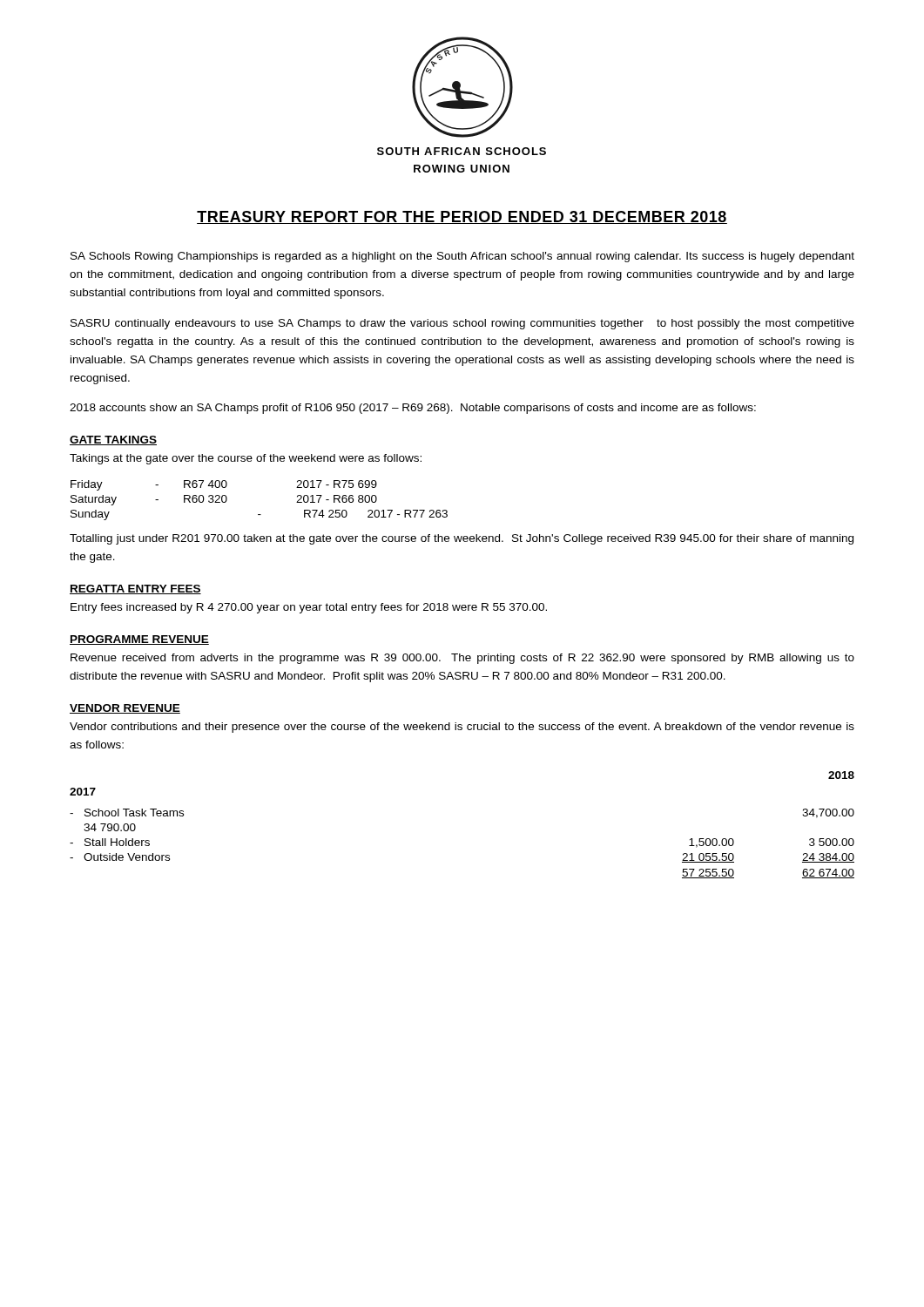Locate a logo
Screen dimensions: 1307x924
point(462,106)
